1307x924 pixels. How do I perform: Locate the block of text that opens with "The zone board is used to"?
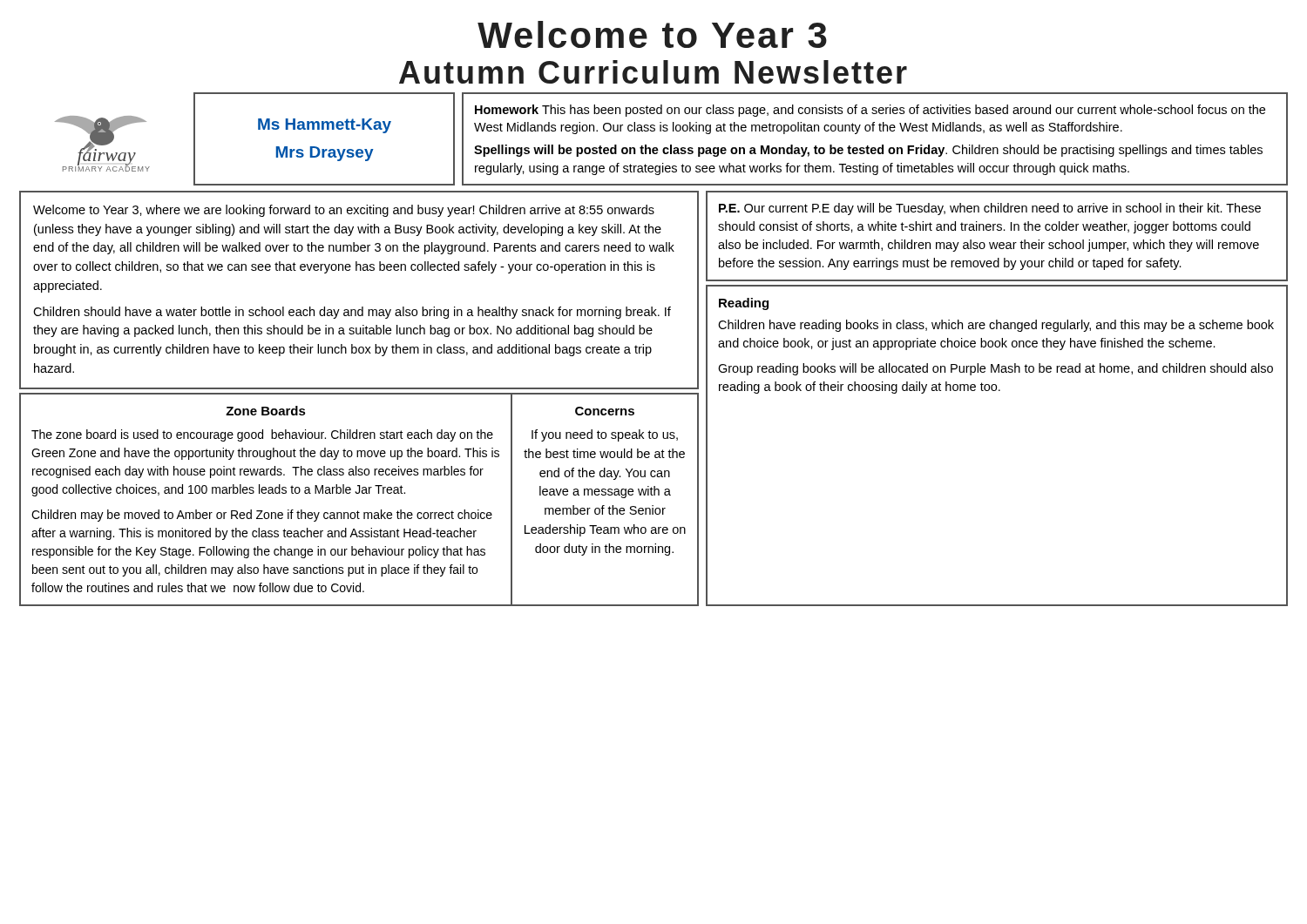click(x=266, y=512)
